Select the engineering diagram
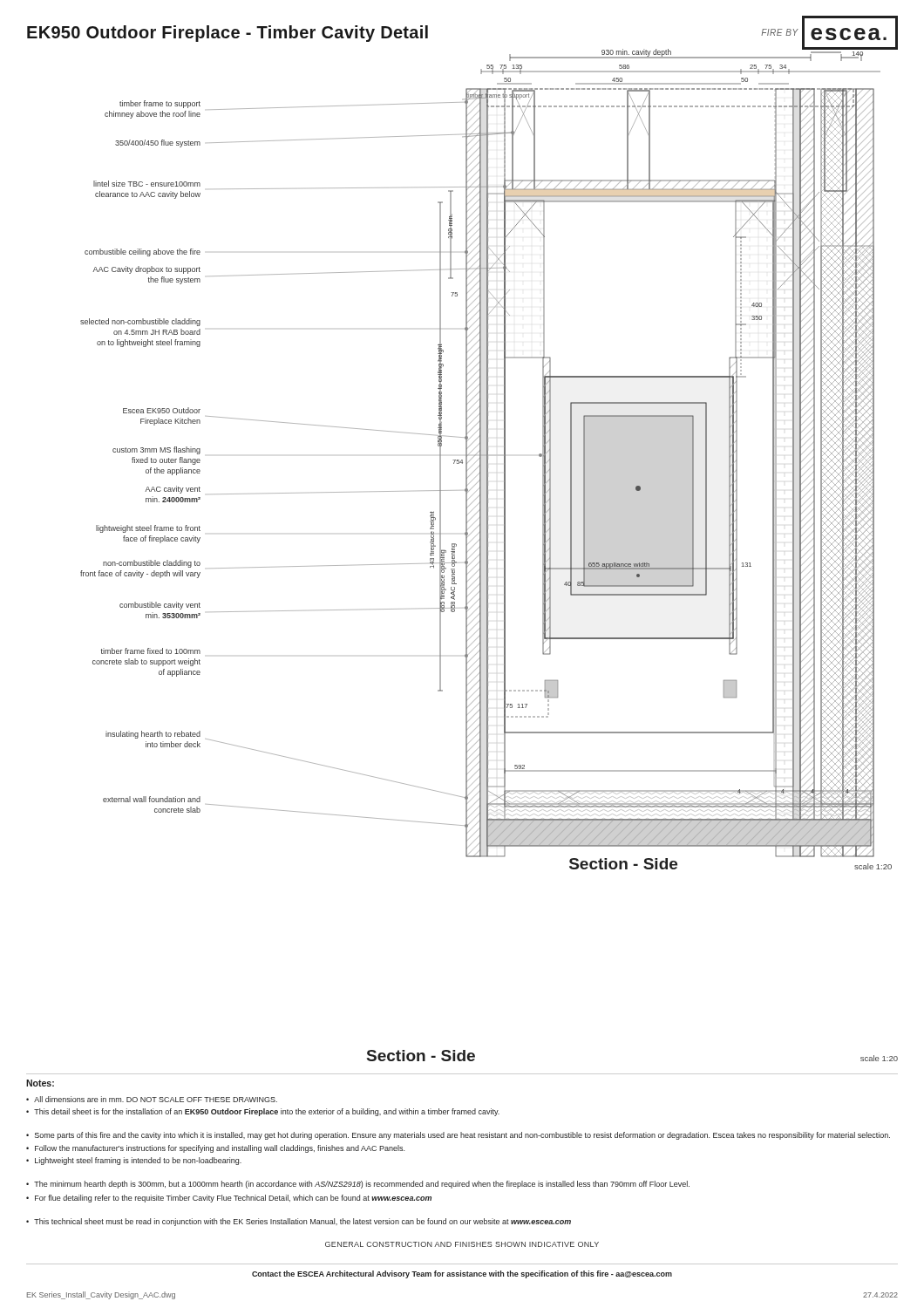Viewport: 924px width, 1308px height. (462, 490)
